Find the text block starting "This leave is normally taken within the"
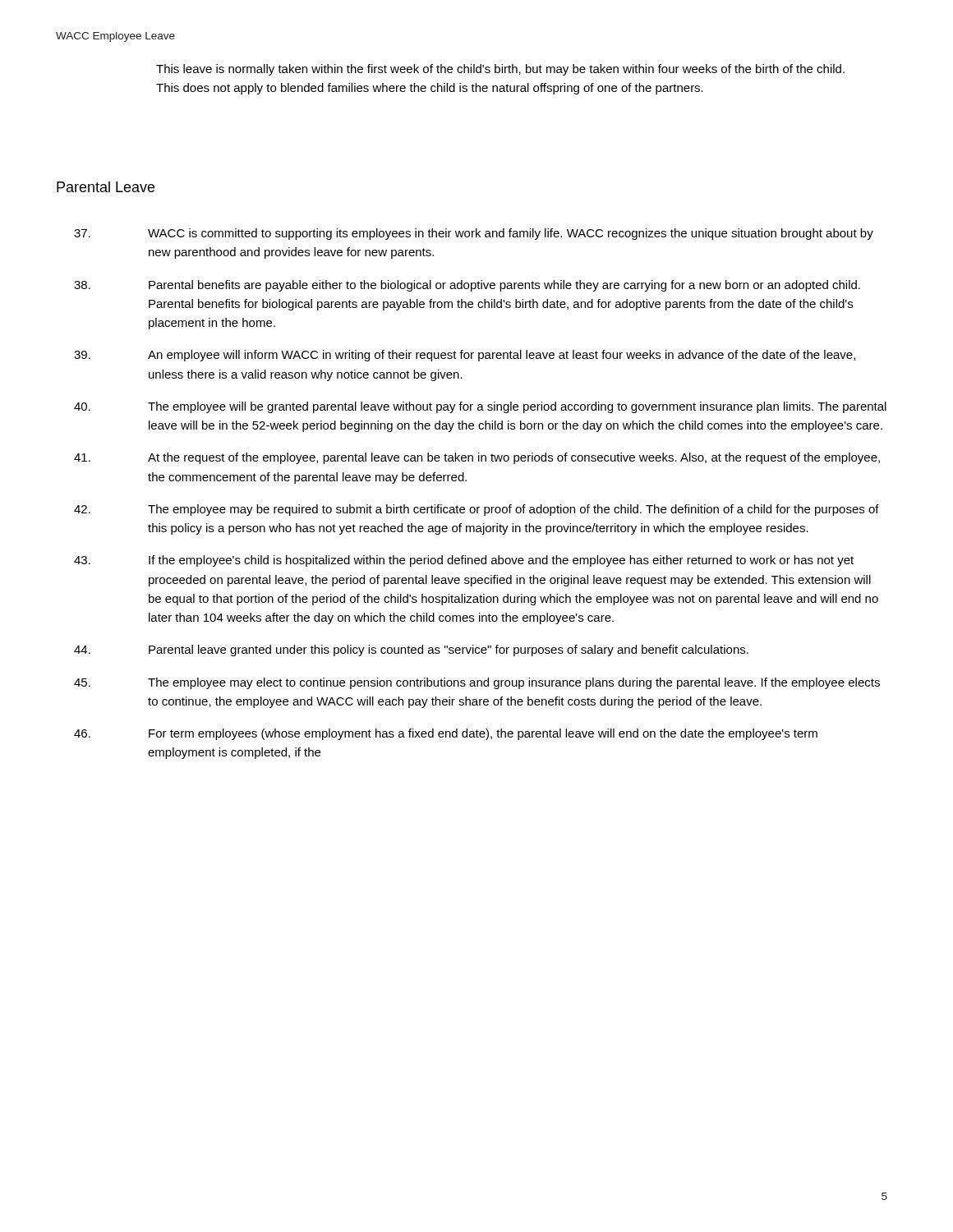Screen dimensions: 1232x953 coord(501,78)
